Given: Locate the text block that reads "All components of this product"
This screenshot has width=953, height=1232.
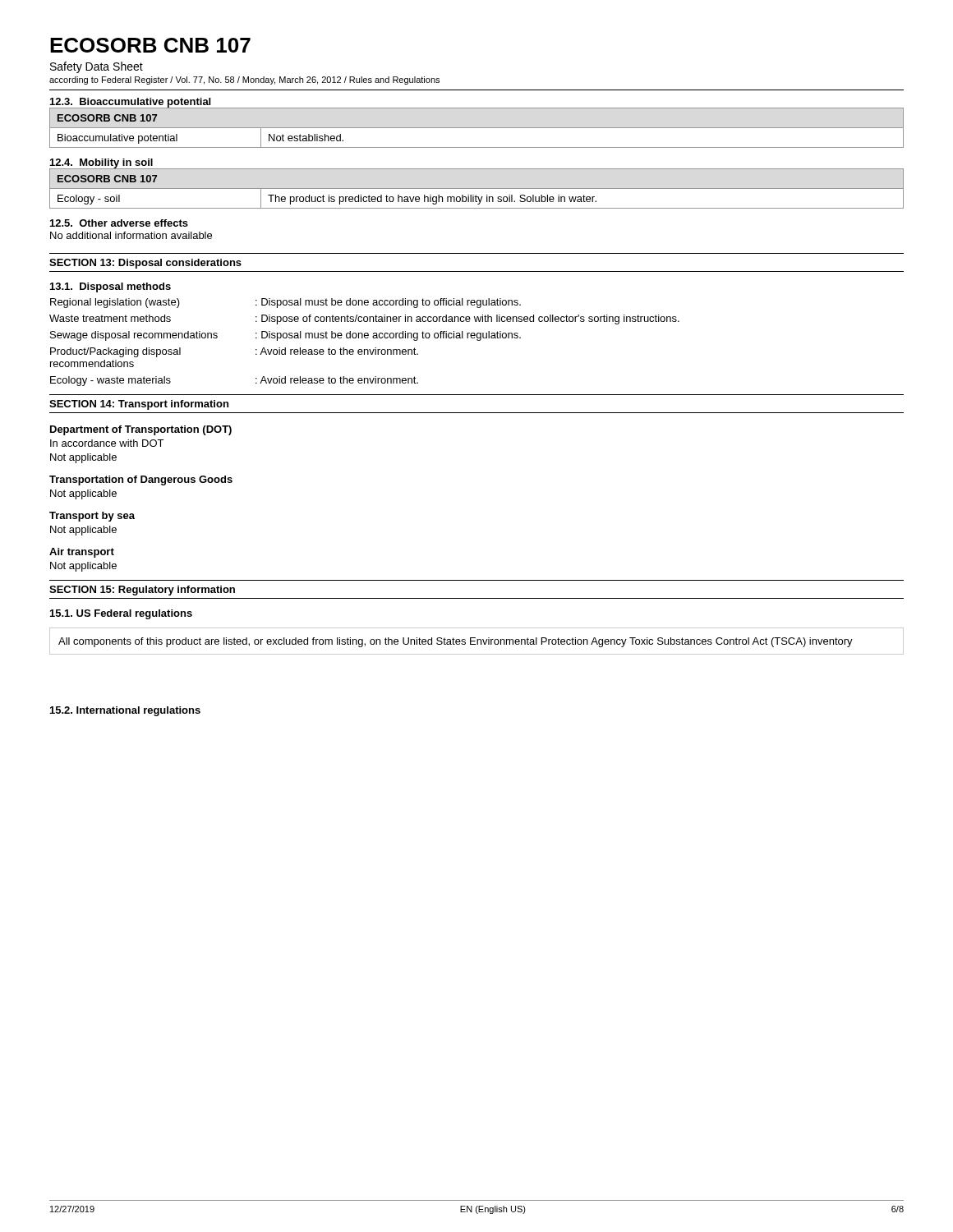Looking at the screenshot, I should (x=455, y=641).
